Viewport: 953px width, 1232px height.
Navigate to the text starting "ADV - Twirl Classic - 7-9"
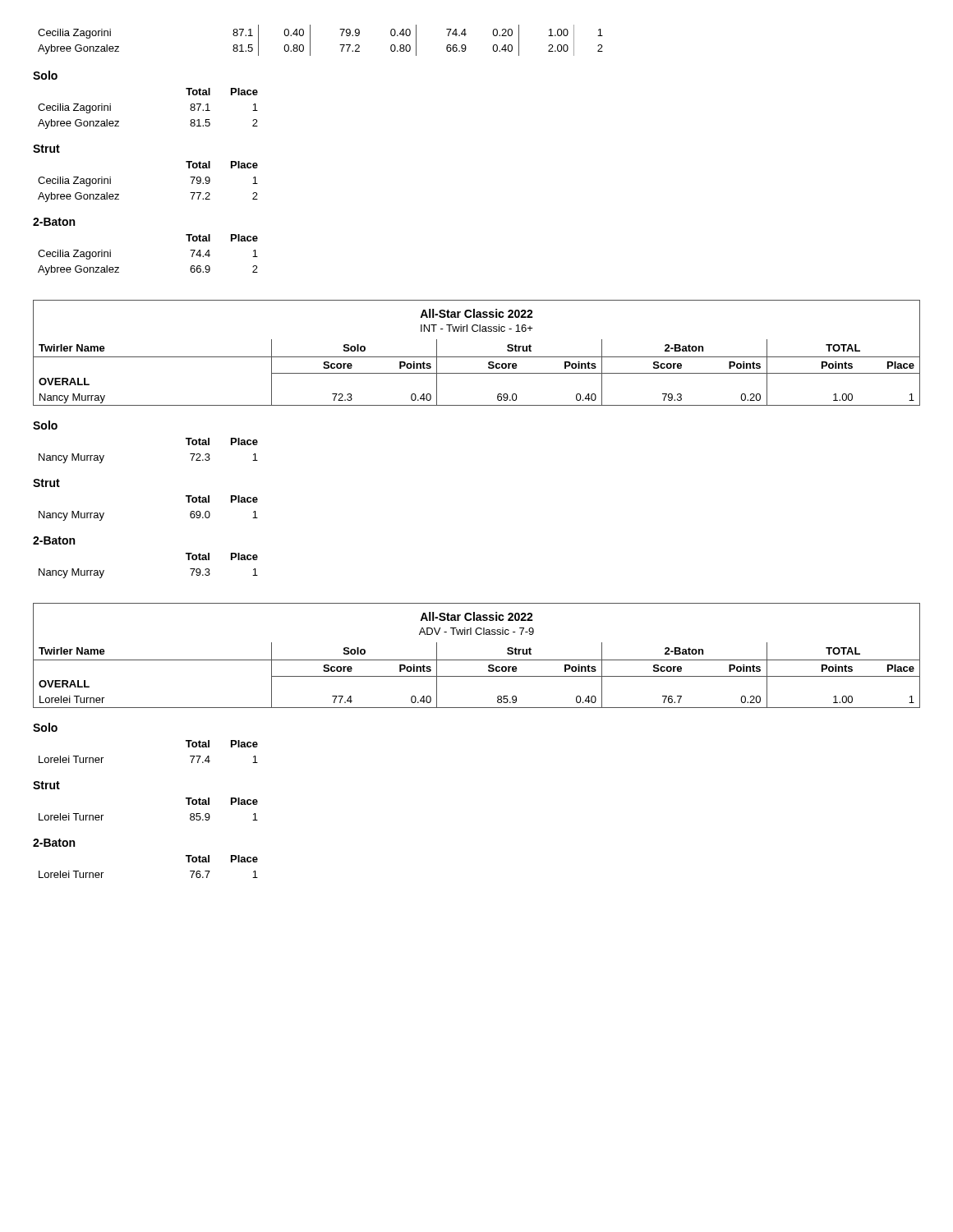coord(476,631)
